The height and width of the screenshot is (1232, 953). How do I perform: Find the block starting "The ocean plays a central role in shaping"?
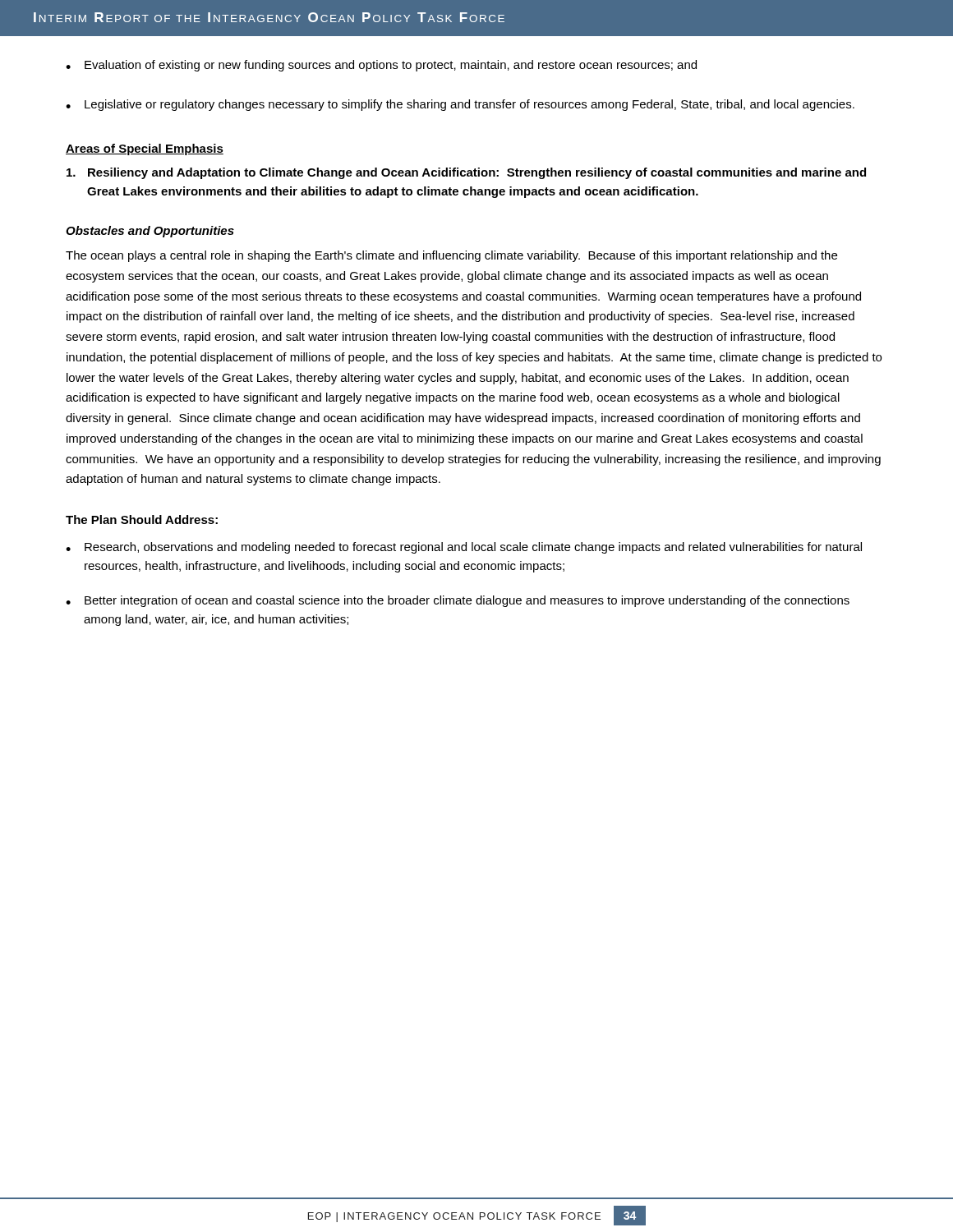(474, 367)
